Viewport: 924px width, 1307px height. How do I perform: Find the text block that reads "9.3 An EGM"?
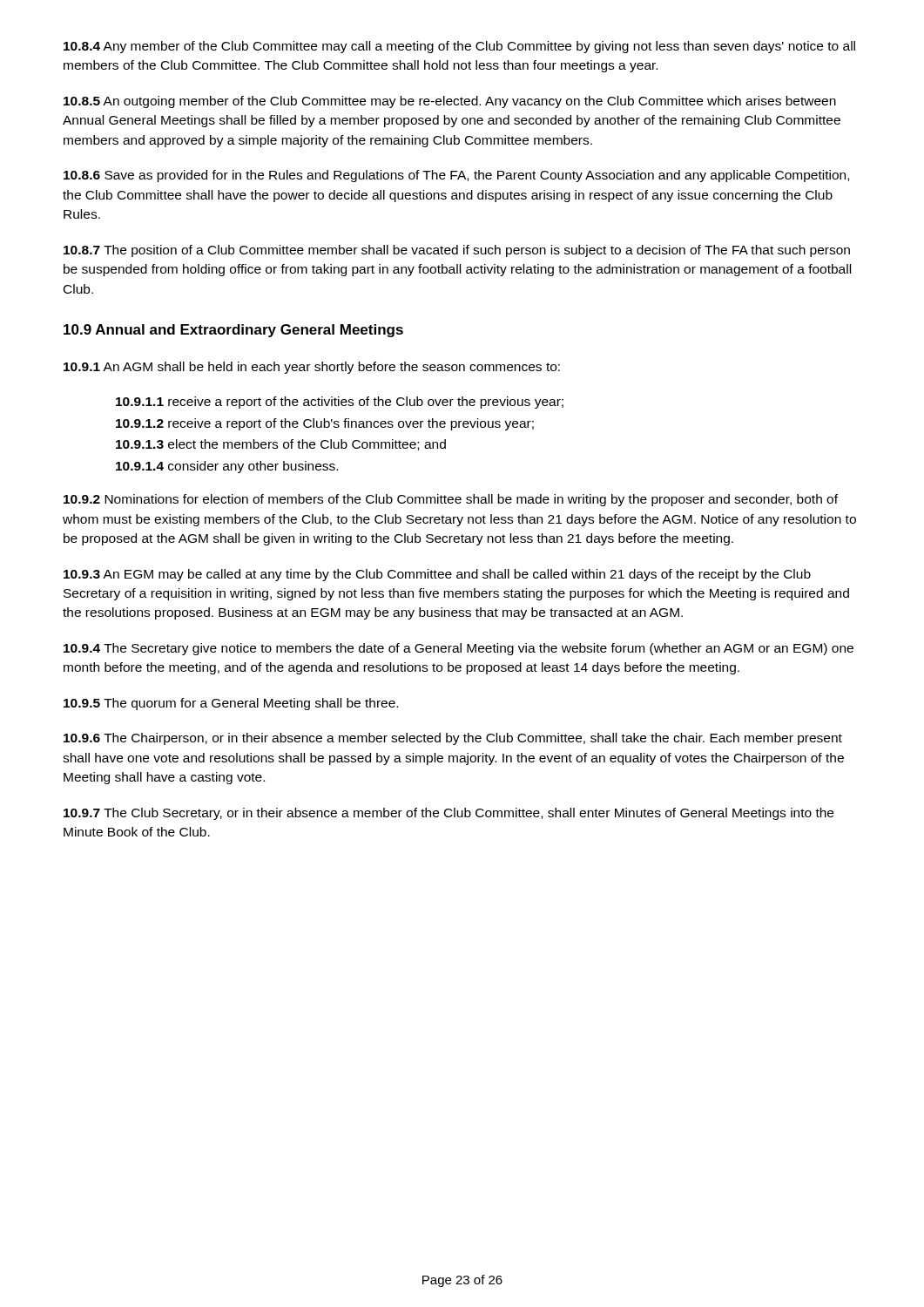coord(456,593)
